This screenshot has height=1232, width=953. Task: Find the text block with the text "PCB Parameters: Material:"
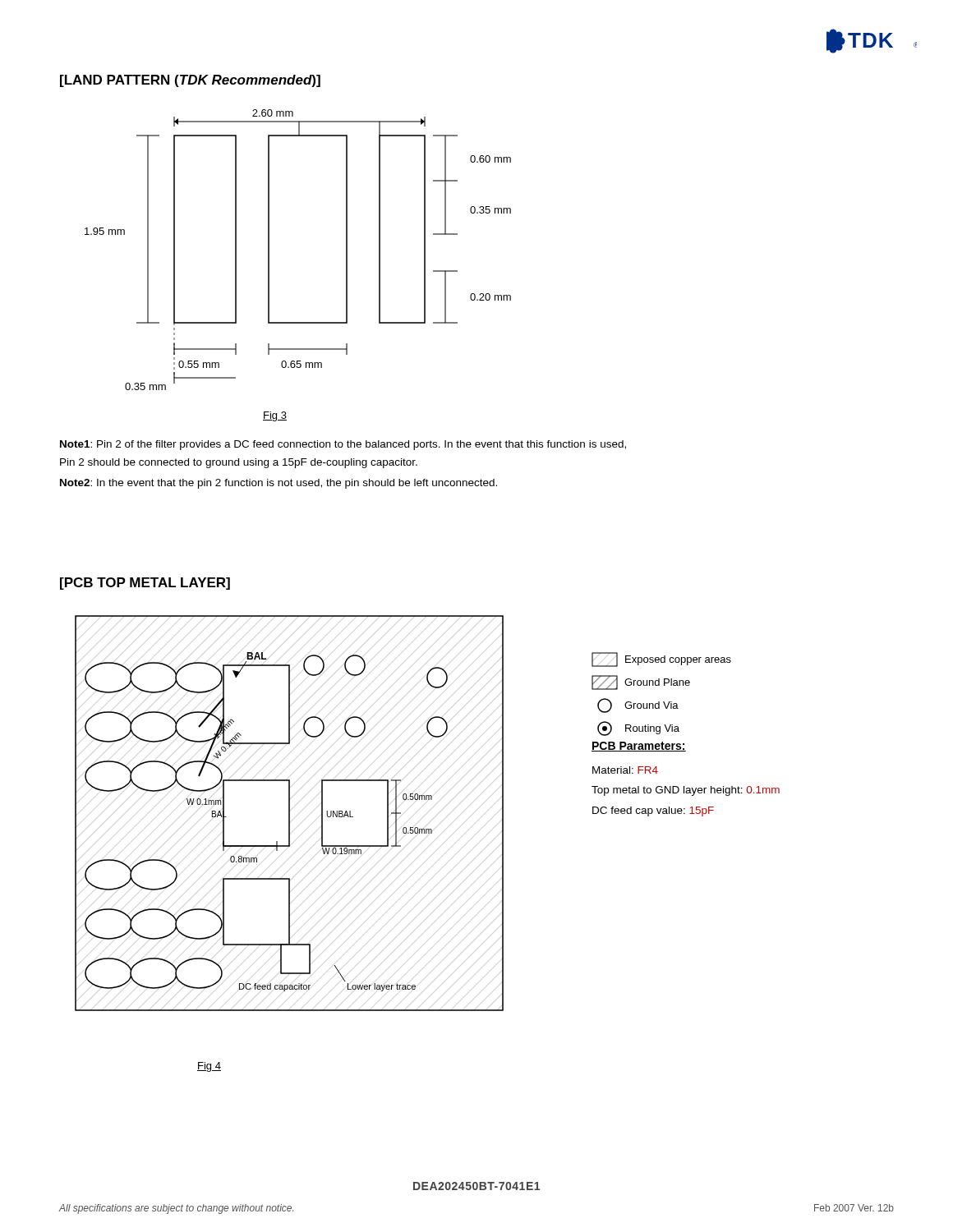tap(686, 780)
